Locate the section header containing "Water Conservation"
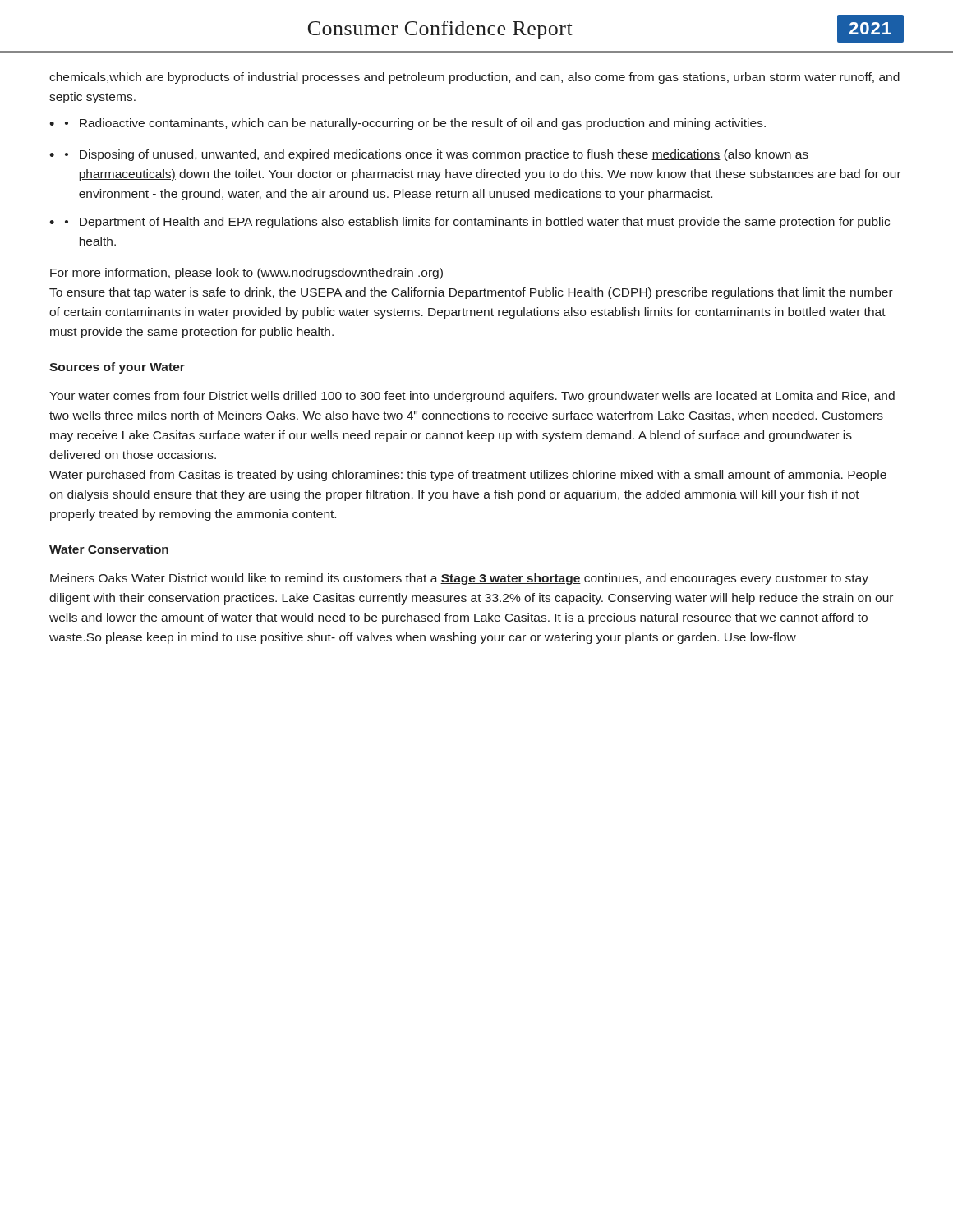 109,549
